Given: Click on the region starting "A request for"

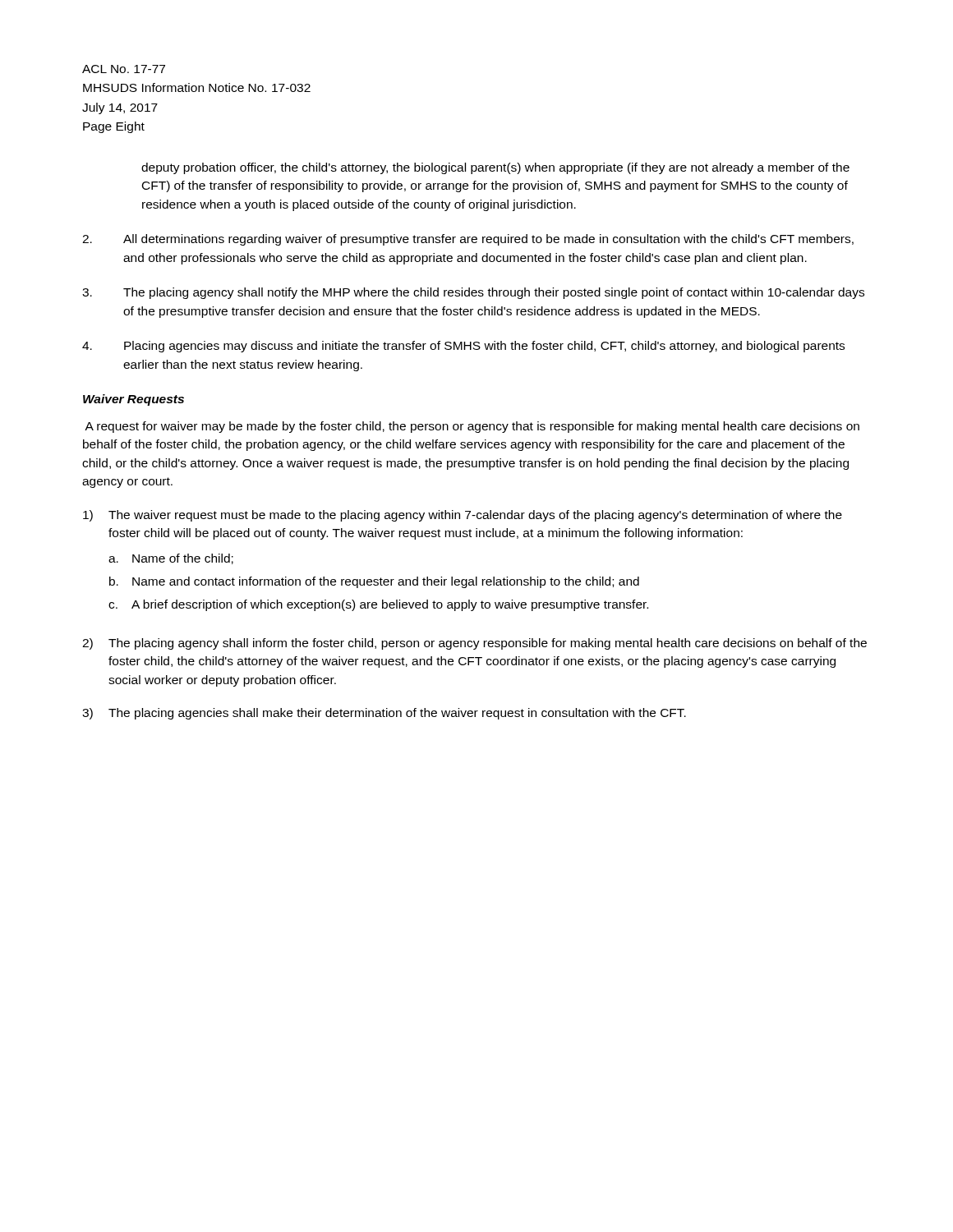Looking at the screenshot, I should pyautogui.click(x=471, y=453).
